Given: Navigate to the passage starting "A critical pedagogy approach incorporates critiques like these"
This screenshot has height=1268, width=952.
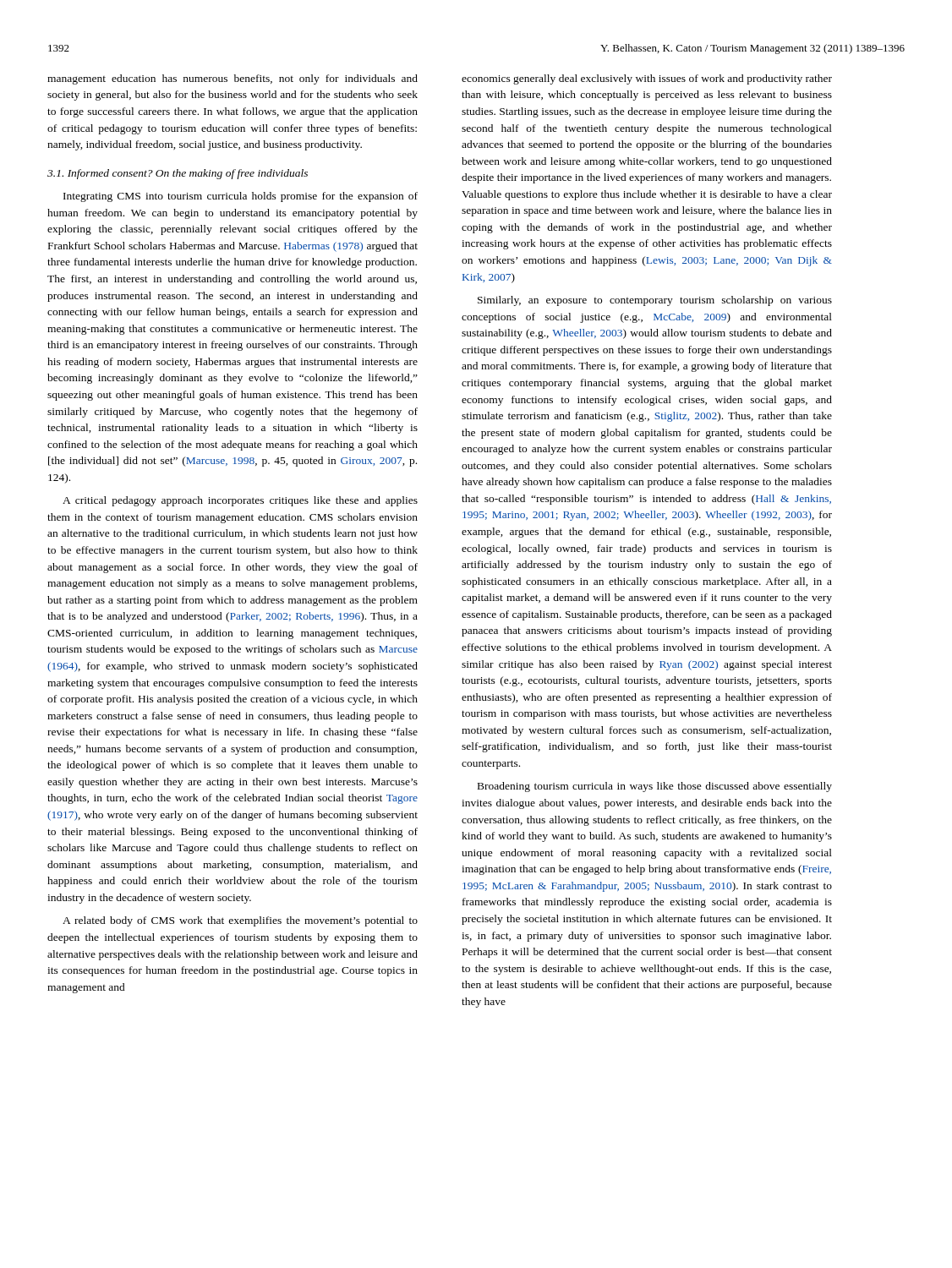Looking at the screenshot, I should 232,699.
